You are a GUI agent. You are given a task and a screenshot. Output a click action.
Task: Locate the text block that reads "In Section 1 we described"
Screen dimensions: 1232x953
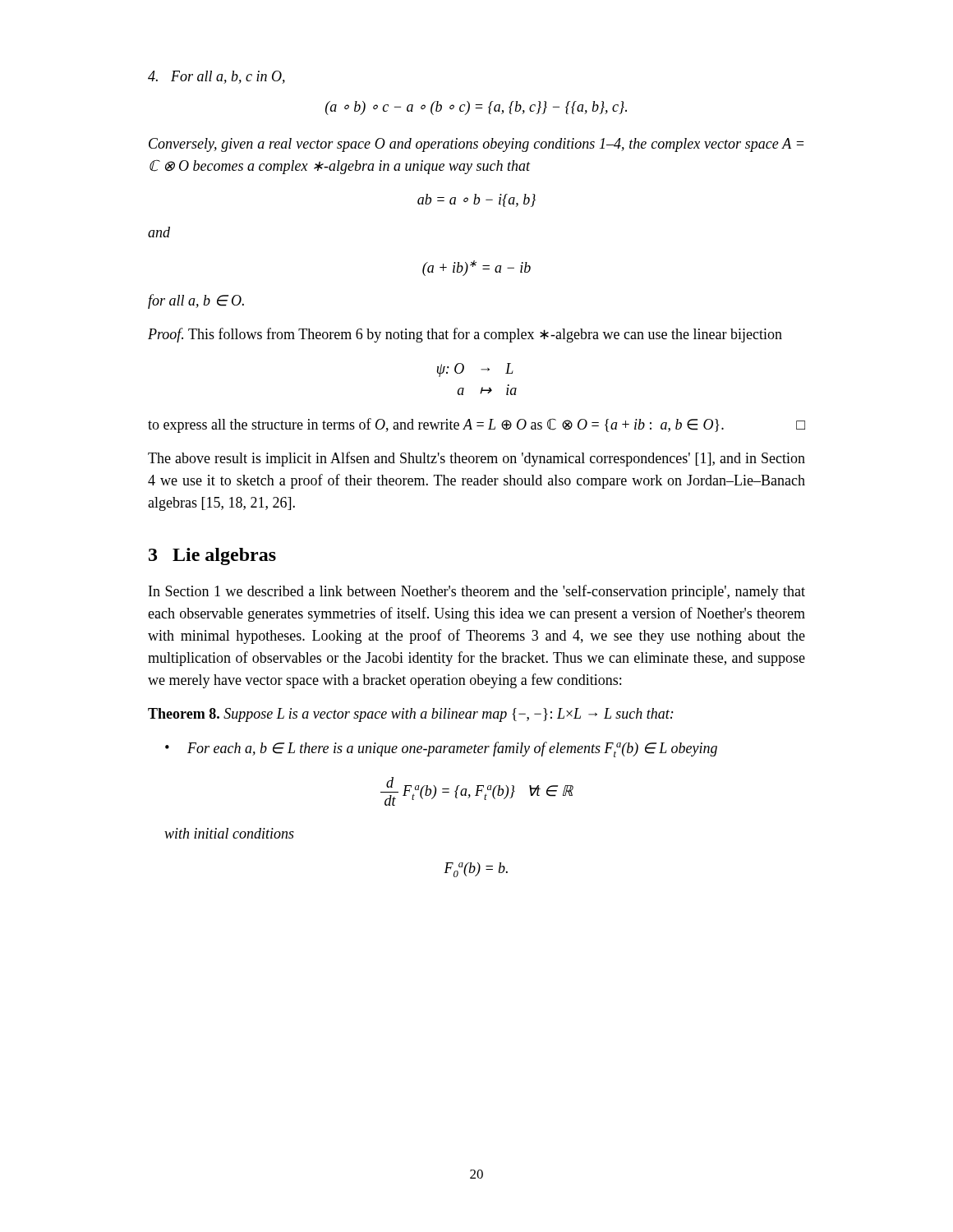point(476,636)
